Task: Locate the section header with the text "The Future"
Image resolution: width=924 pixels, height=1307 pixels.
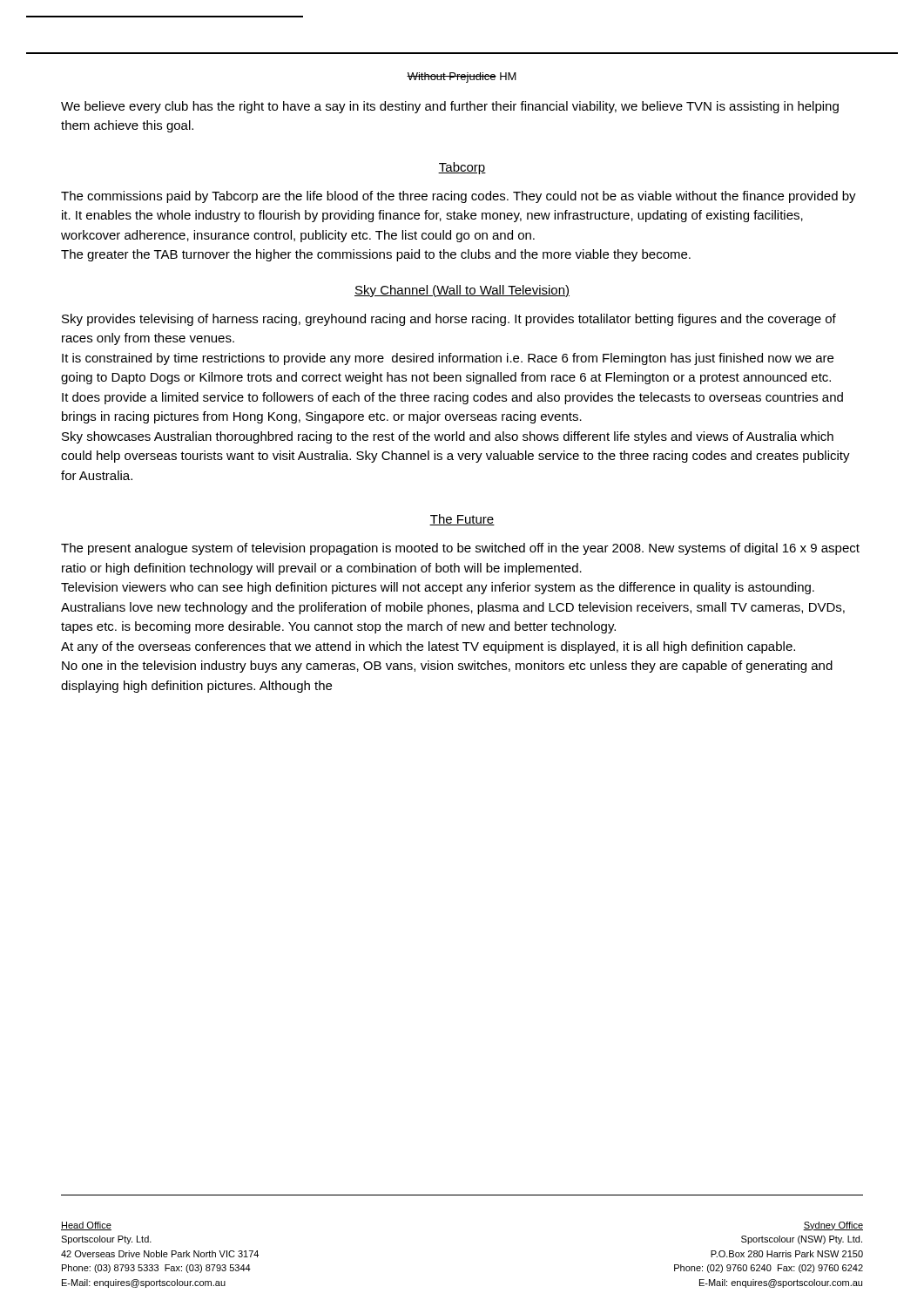Action: (462, 519)
